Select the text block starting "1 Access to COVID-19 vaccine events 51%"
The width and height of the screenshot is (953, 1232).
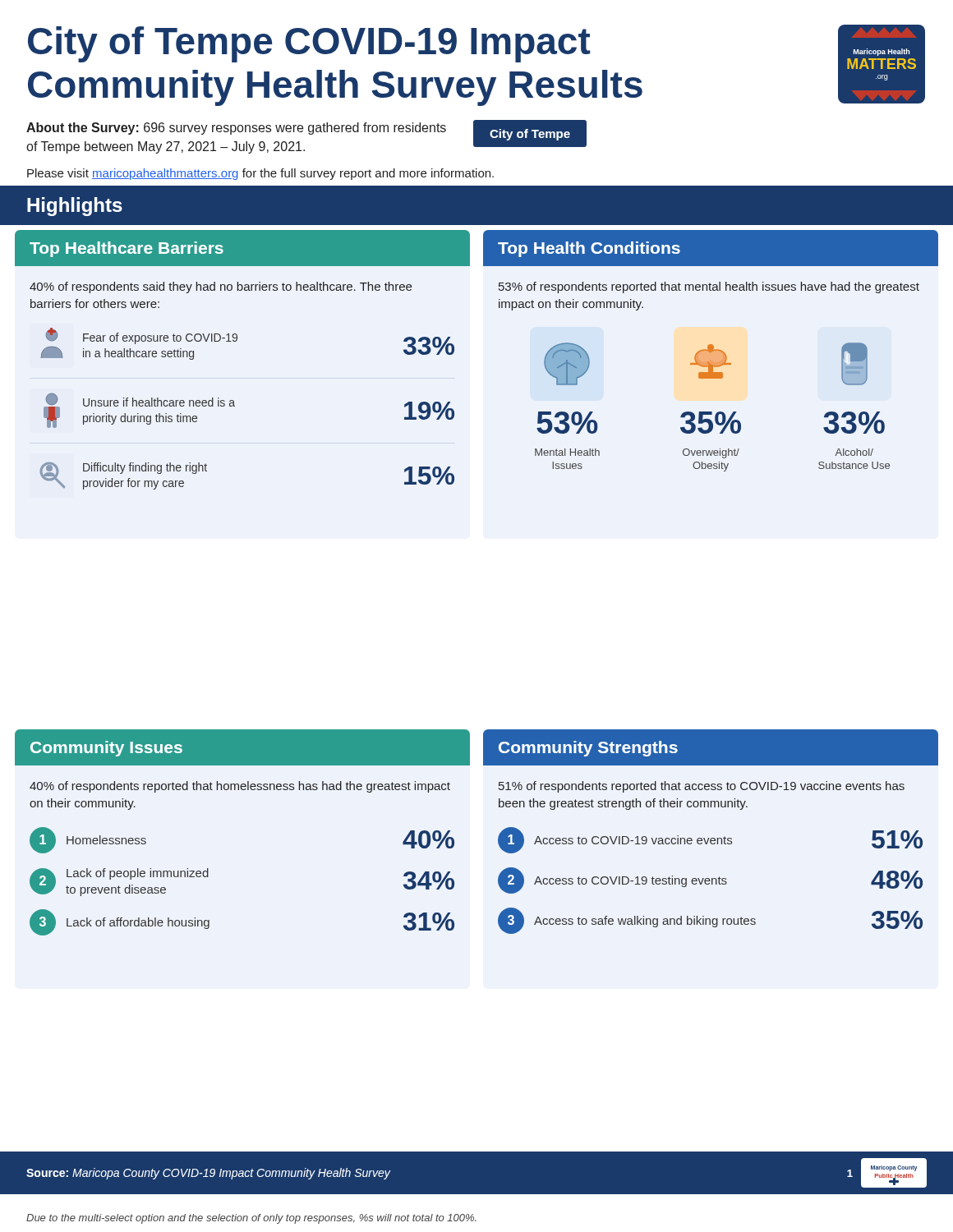711,840
